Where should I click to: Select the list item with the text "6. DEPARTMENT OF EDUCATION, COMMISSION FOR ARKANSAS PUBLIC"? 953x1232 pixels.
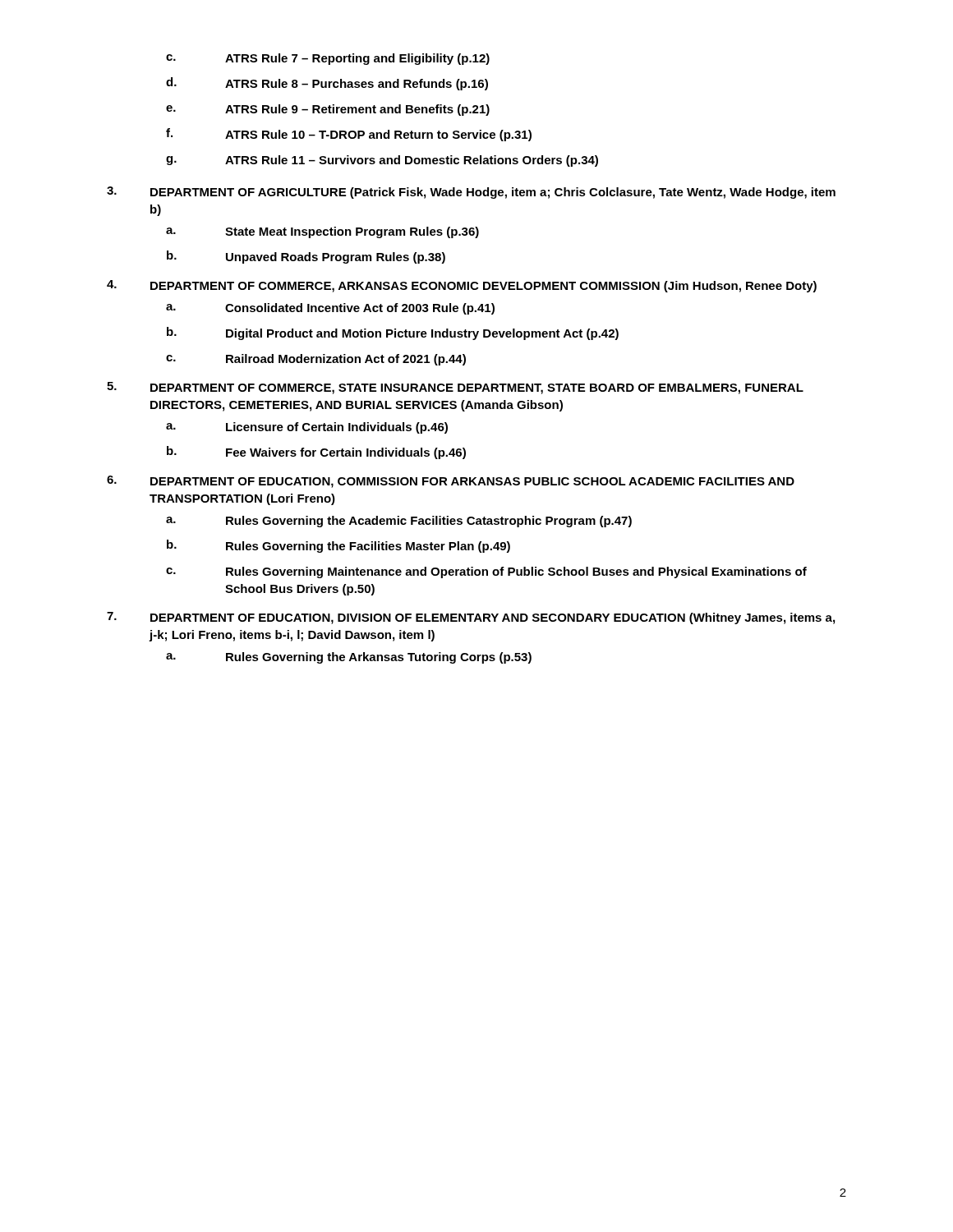point(476,535)
